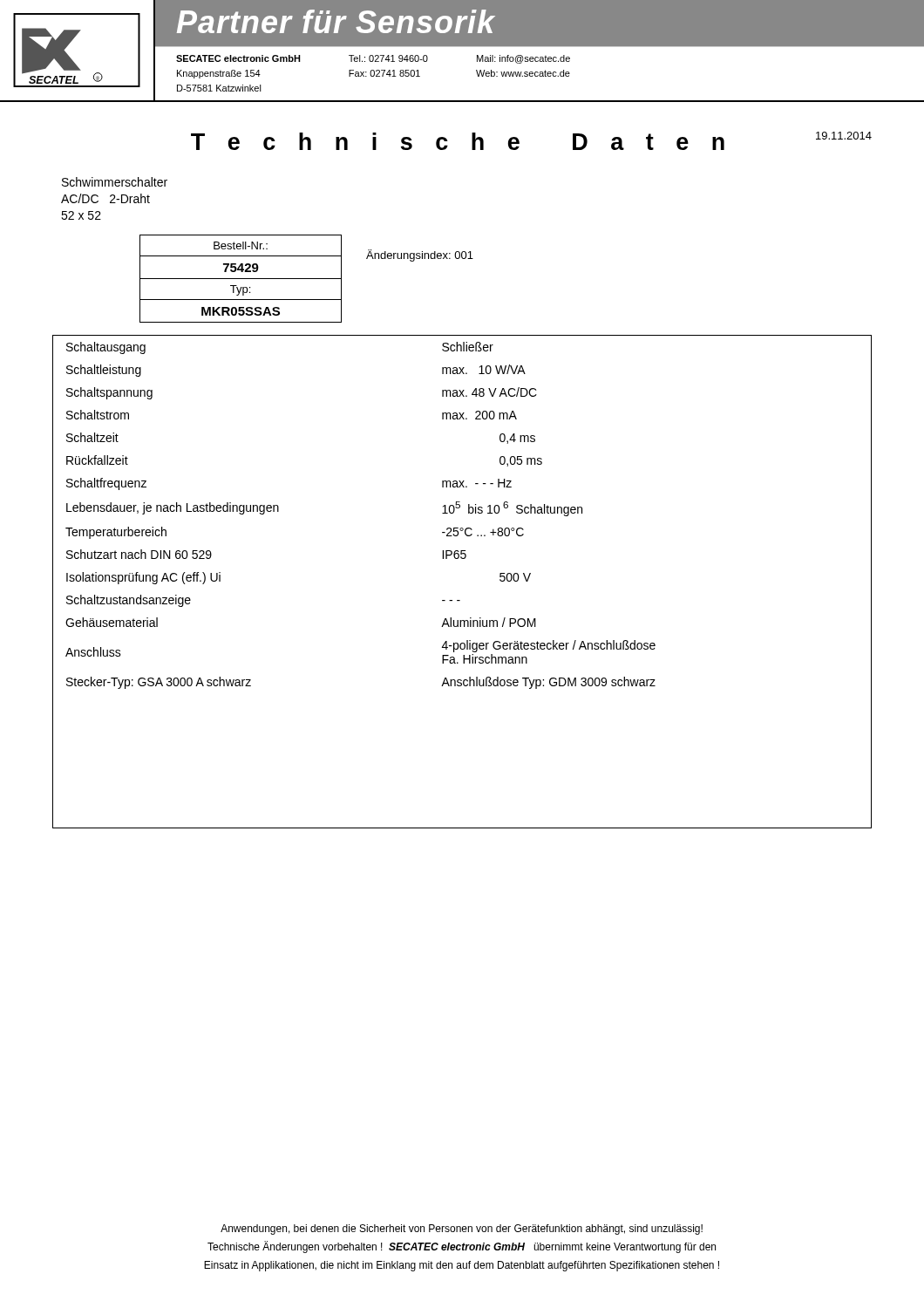Locate the table with the text "max. 10 W/VA"

tap(462, 581)
